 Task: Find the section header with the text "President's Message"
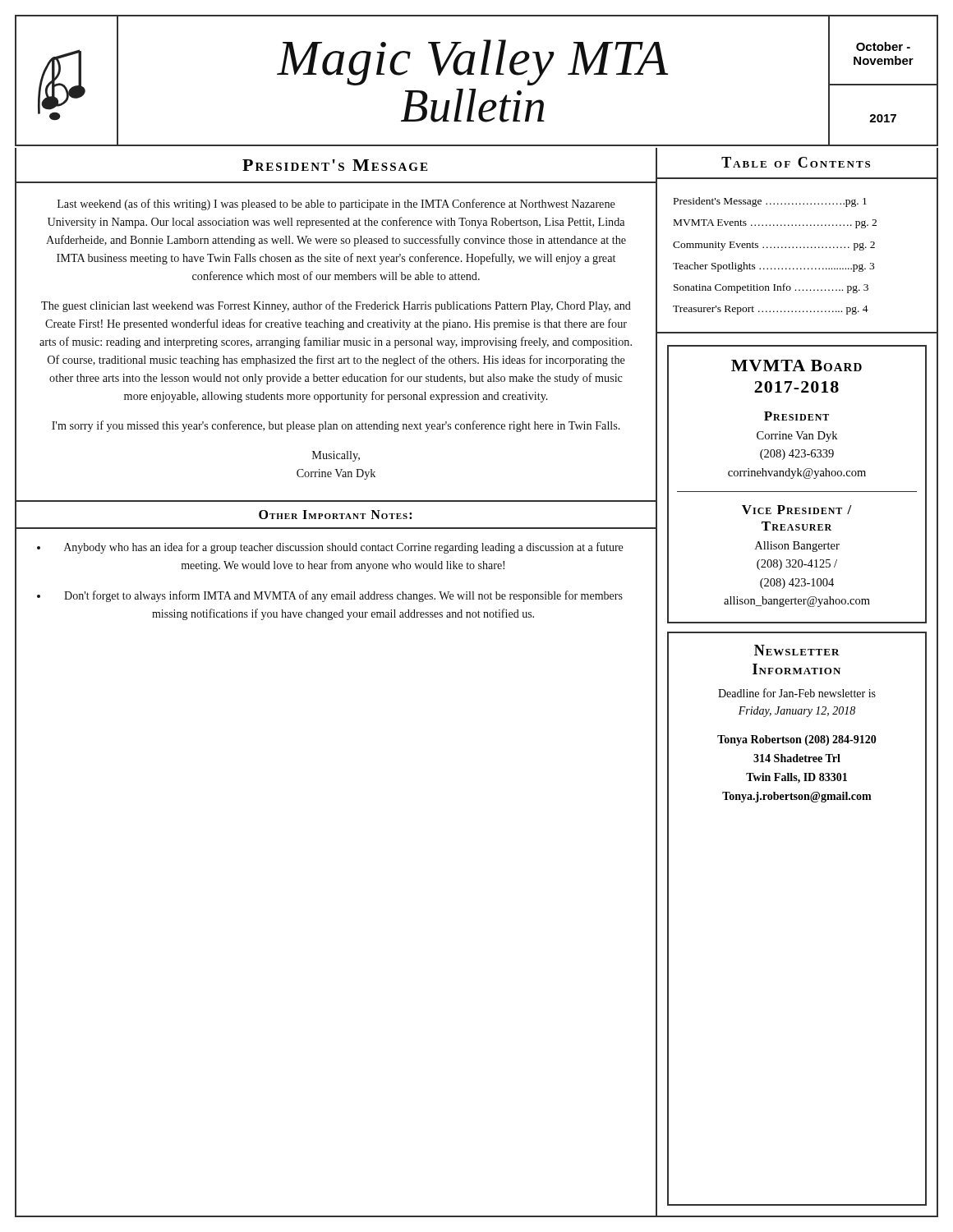click(x=336, y=165)
